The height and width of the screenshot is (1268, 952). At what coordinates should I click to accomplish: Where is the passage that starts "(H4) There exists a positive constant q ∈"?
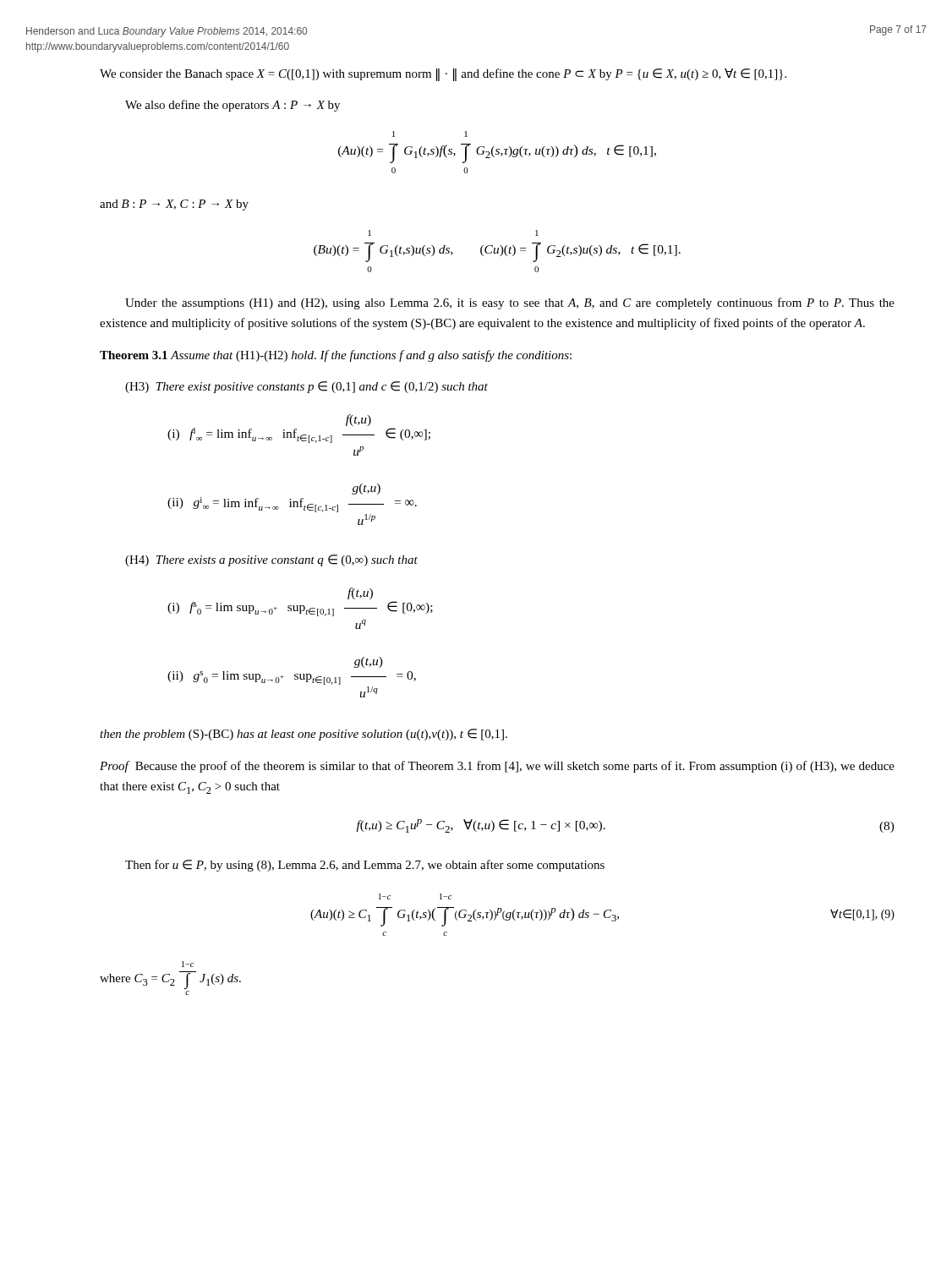click(271, 559)
